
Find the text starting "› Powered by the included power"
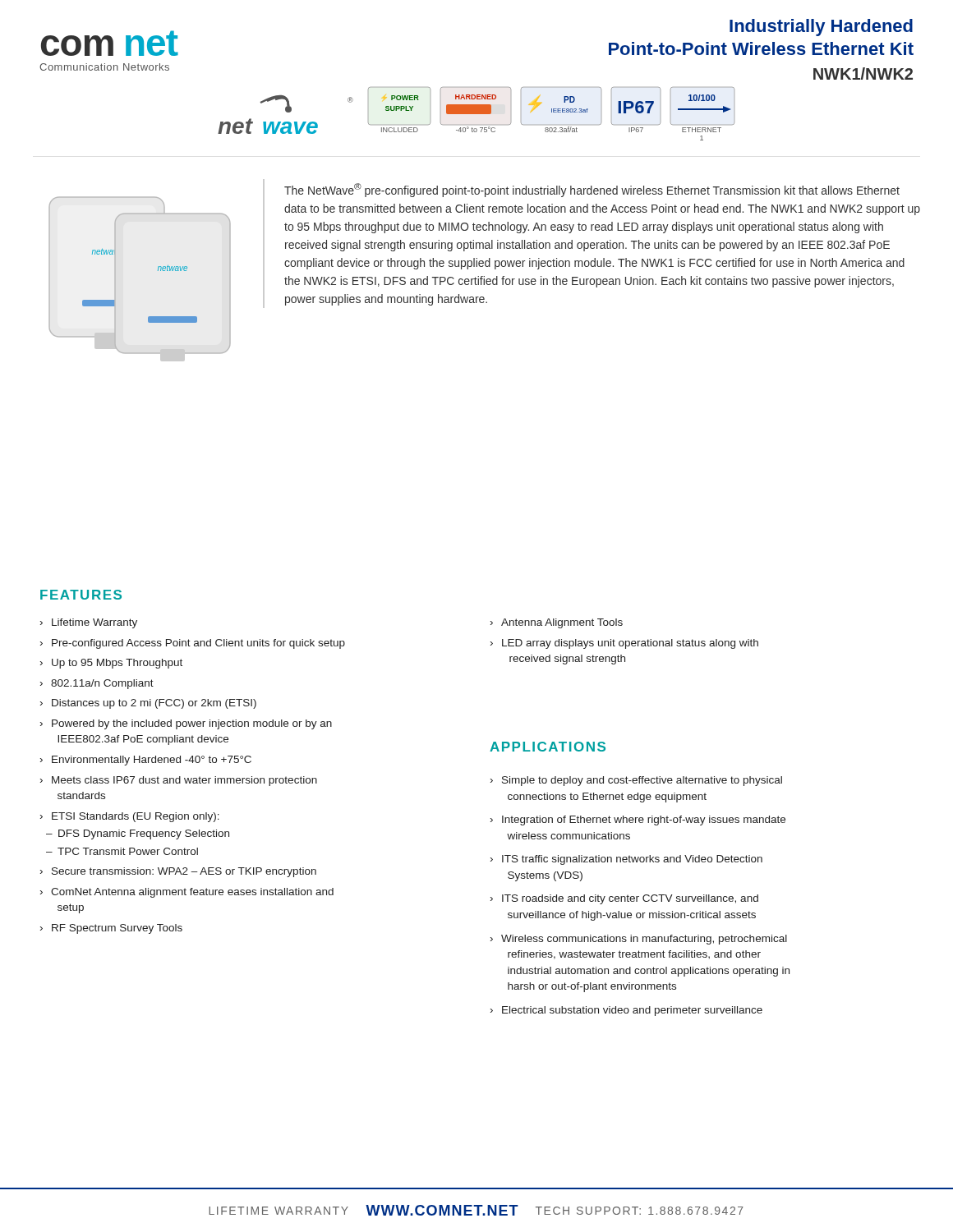tap(186, 730)
